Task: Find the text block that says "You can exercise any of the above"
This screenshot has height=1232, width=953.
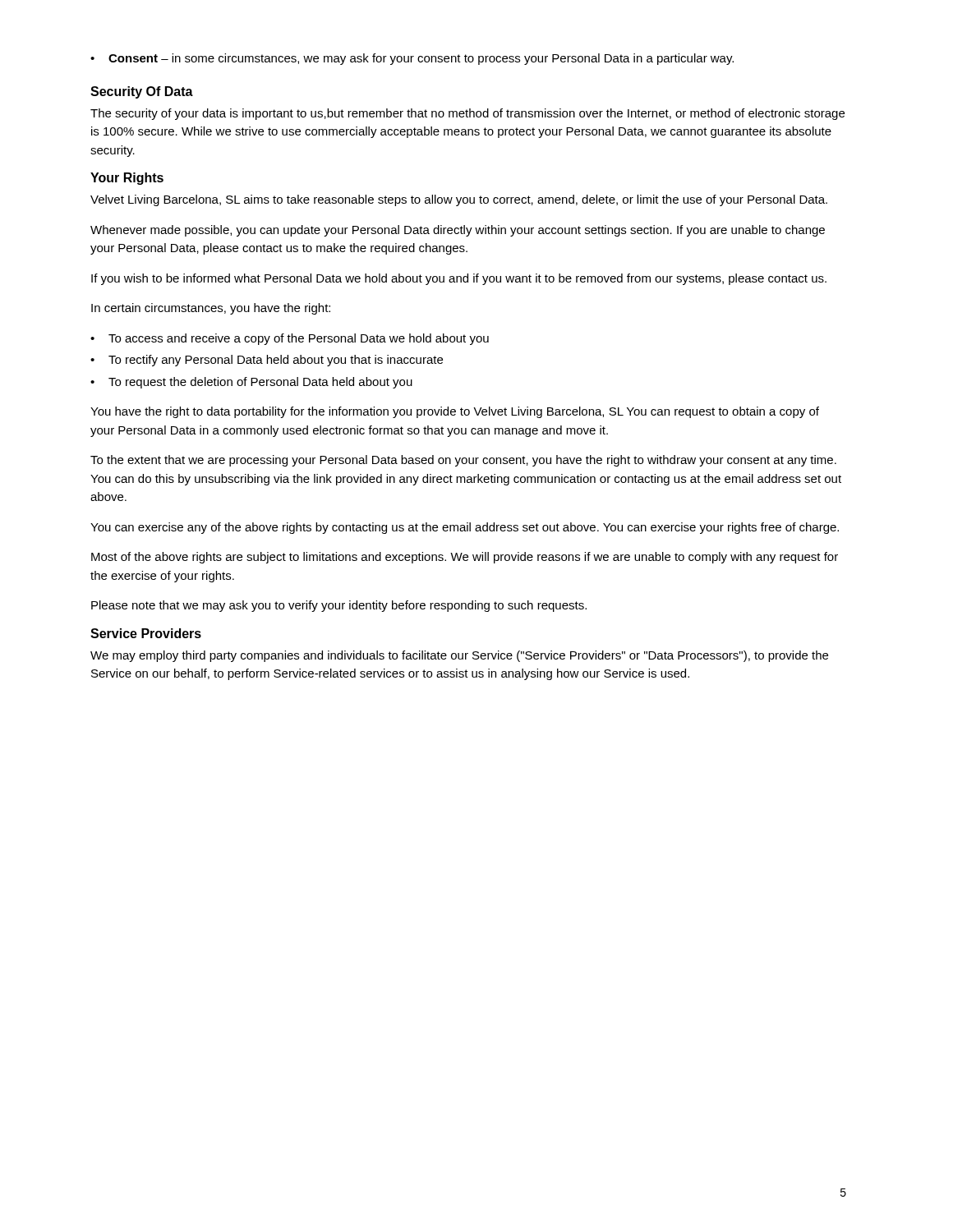Action: pyautogui.click(x=468, y=527)
